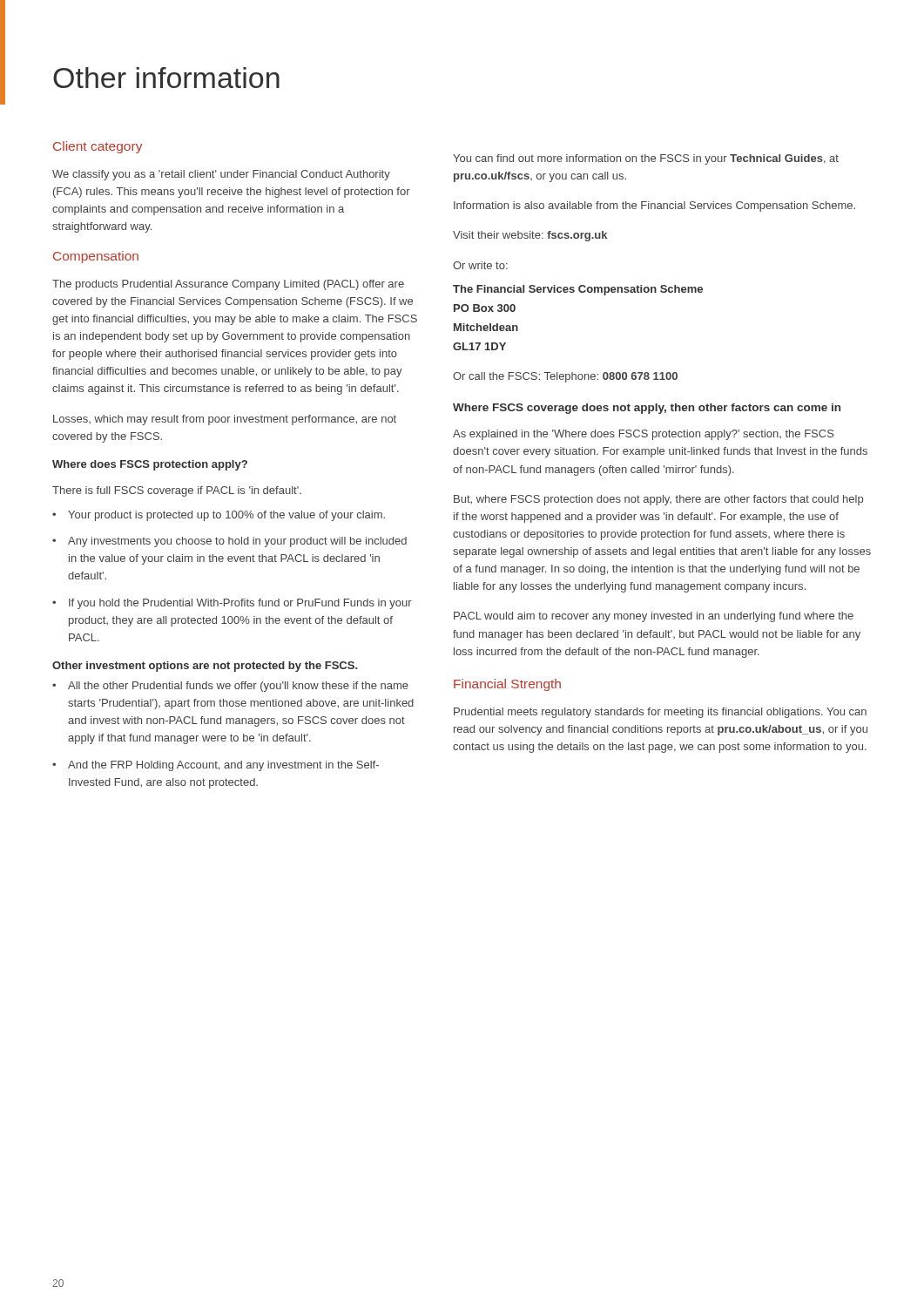Screen dimensions: 1307x924
Task: Click on the text block that reads "The Financial Services Compensation Scheme PO Box"
Action: pyautogui.click(x=578, y=290)
